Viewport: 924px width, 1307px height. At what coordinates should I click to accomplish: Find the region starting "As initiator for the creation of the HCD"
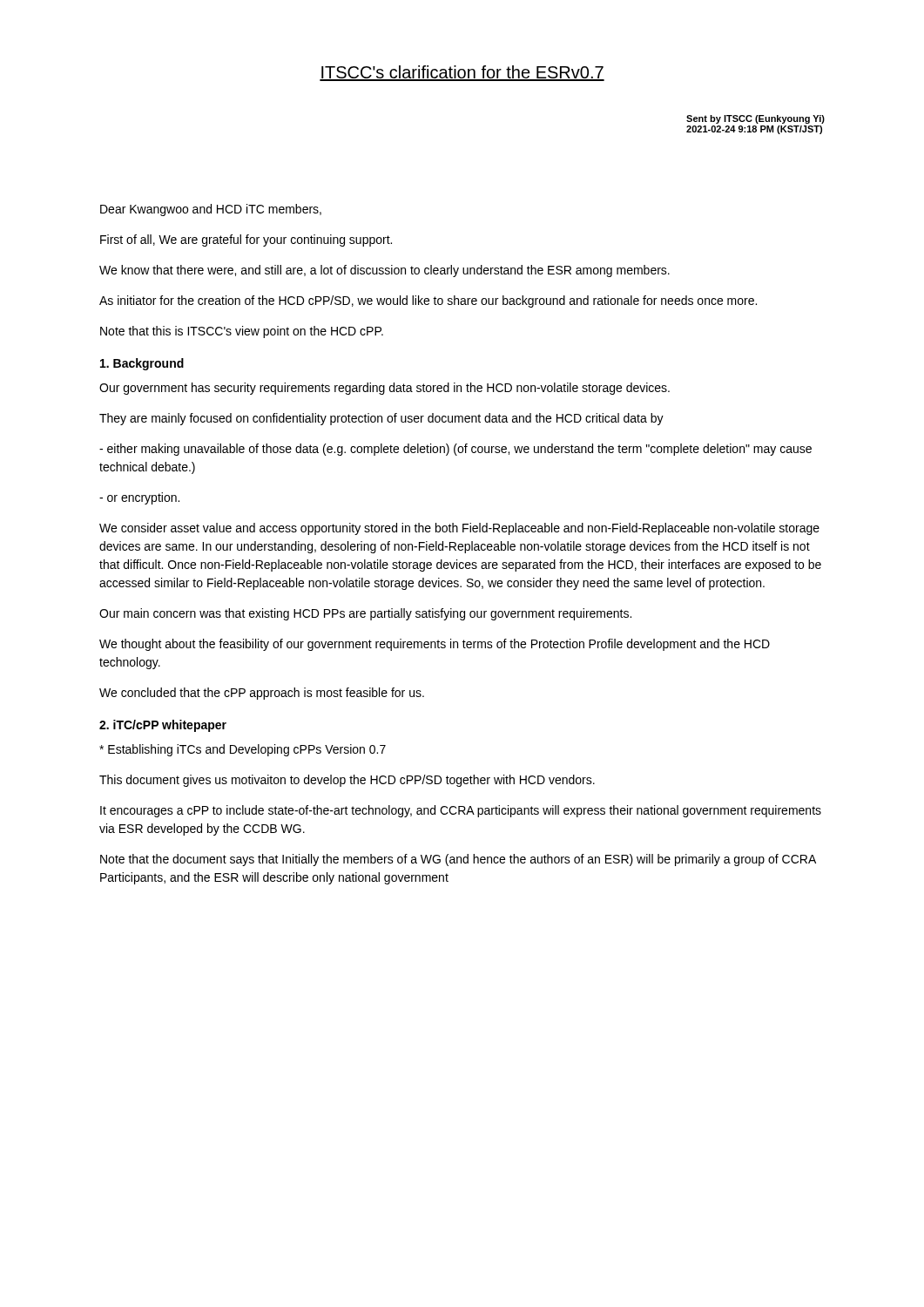429,301
